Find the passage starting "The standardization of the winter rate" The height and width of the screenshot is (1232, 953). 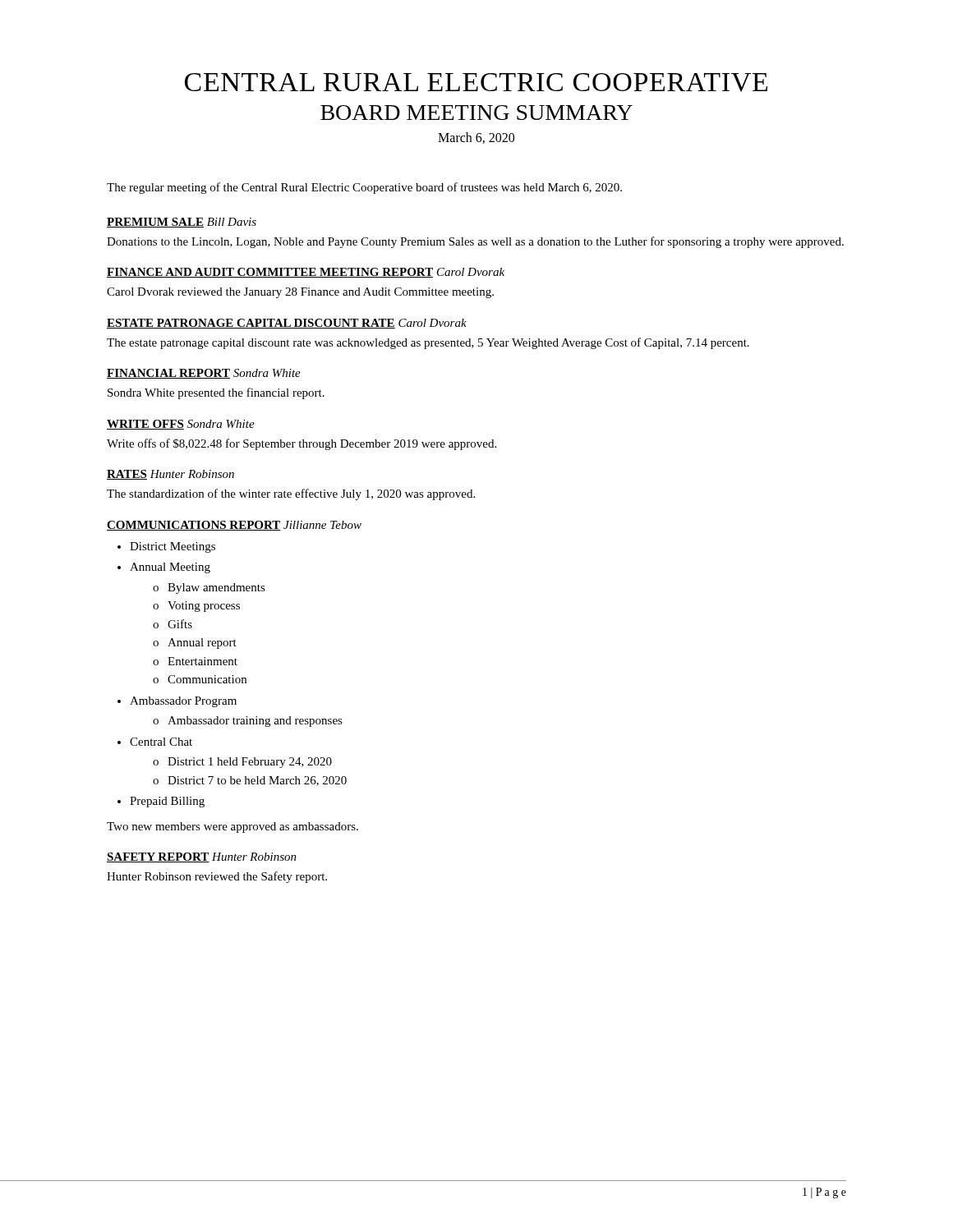coord(291,494)
